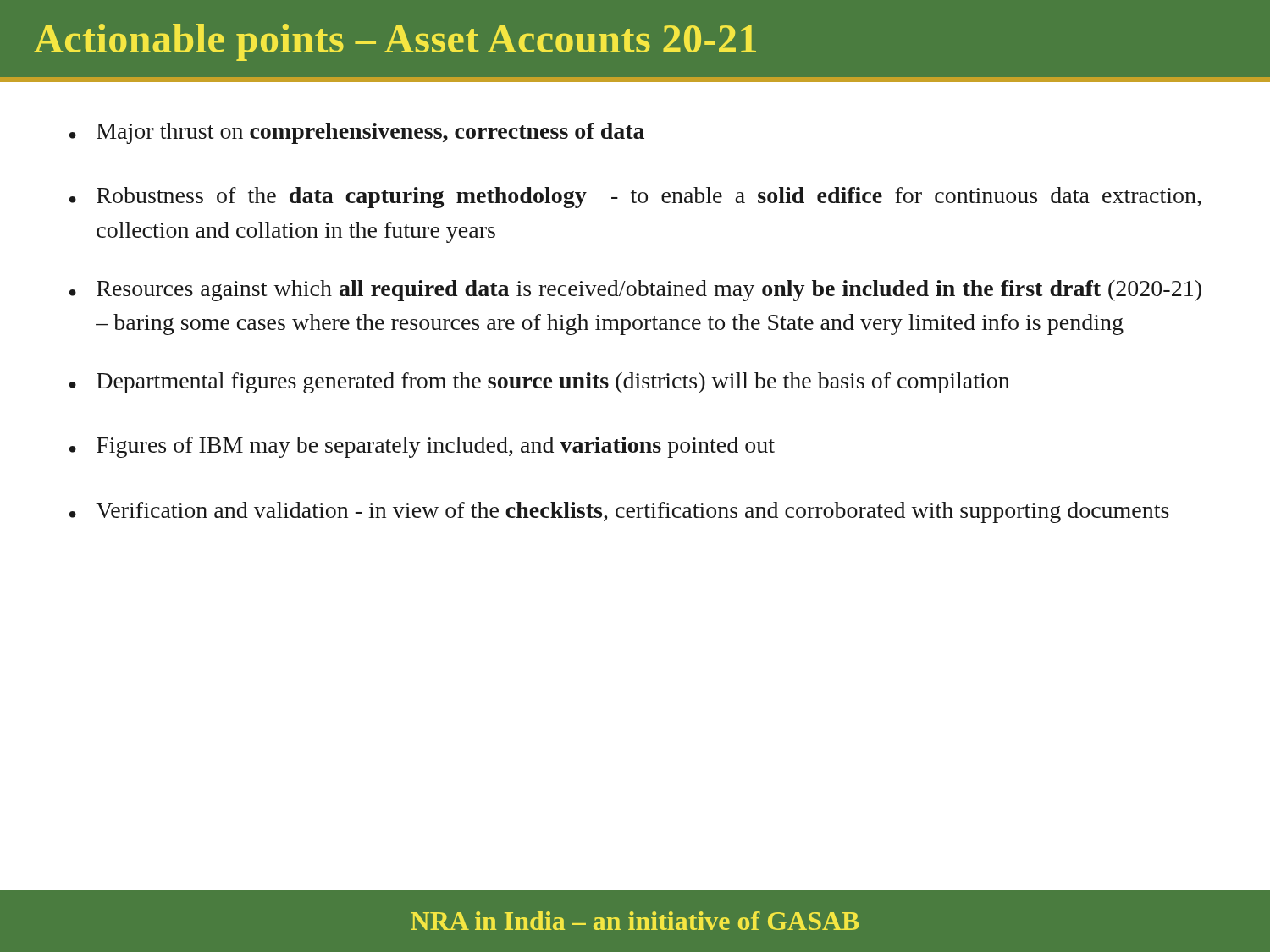Screen dimensions: 952x1270
Task: Locate the title that says "Actionable points –"
Action: point(635,41)
